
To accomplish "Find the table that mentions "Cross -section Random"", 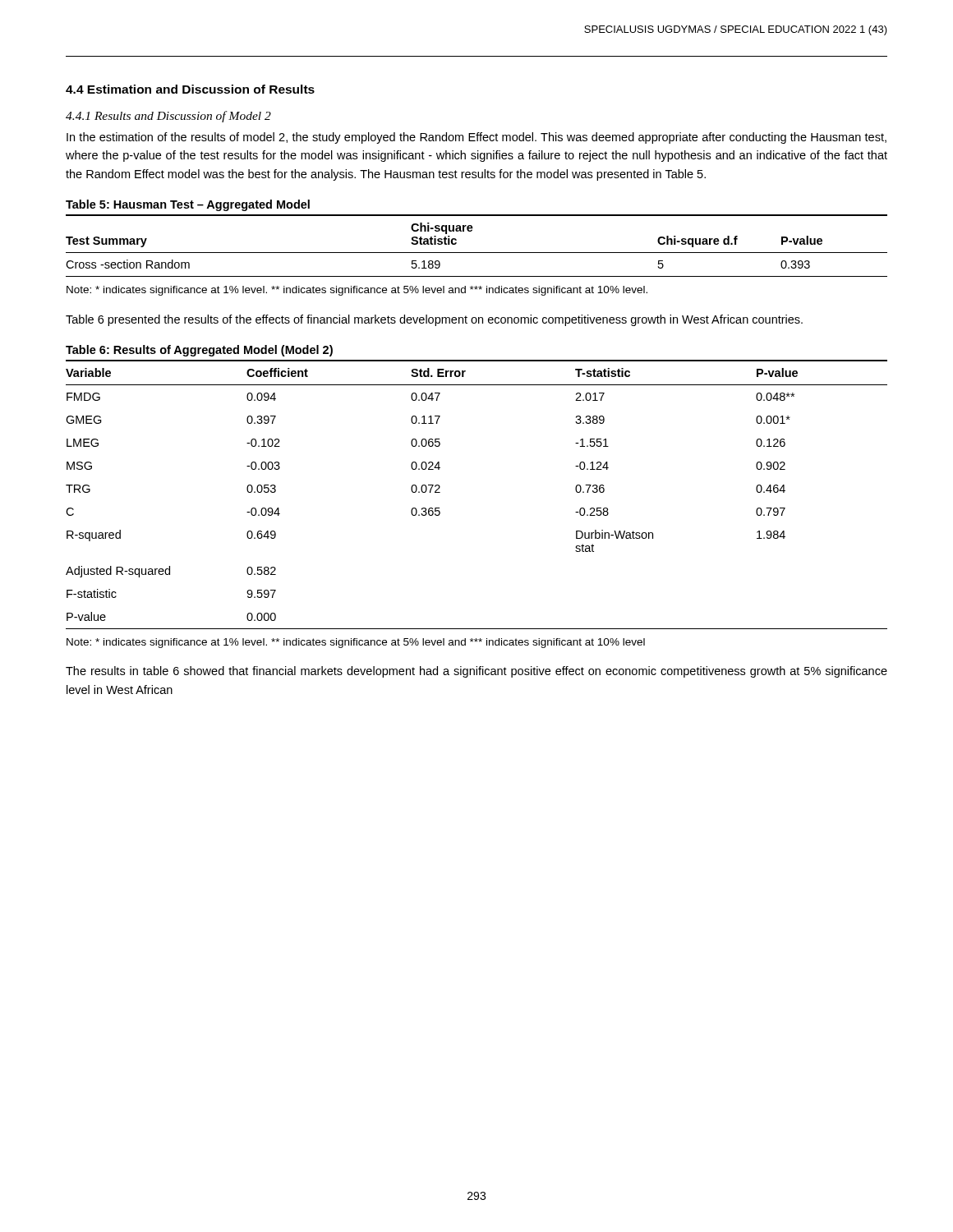I will tap(476, 246).
